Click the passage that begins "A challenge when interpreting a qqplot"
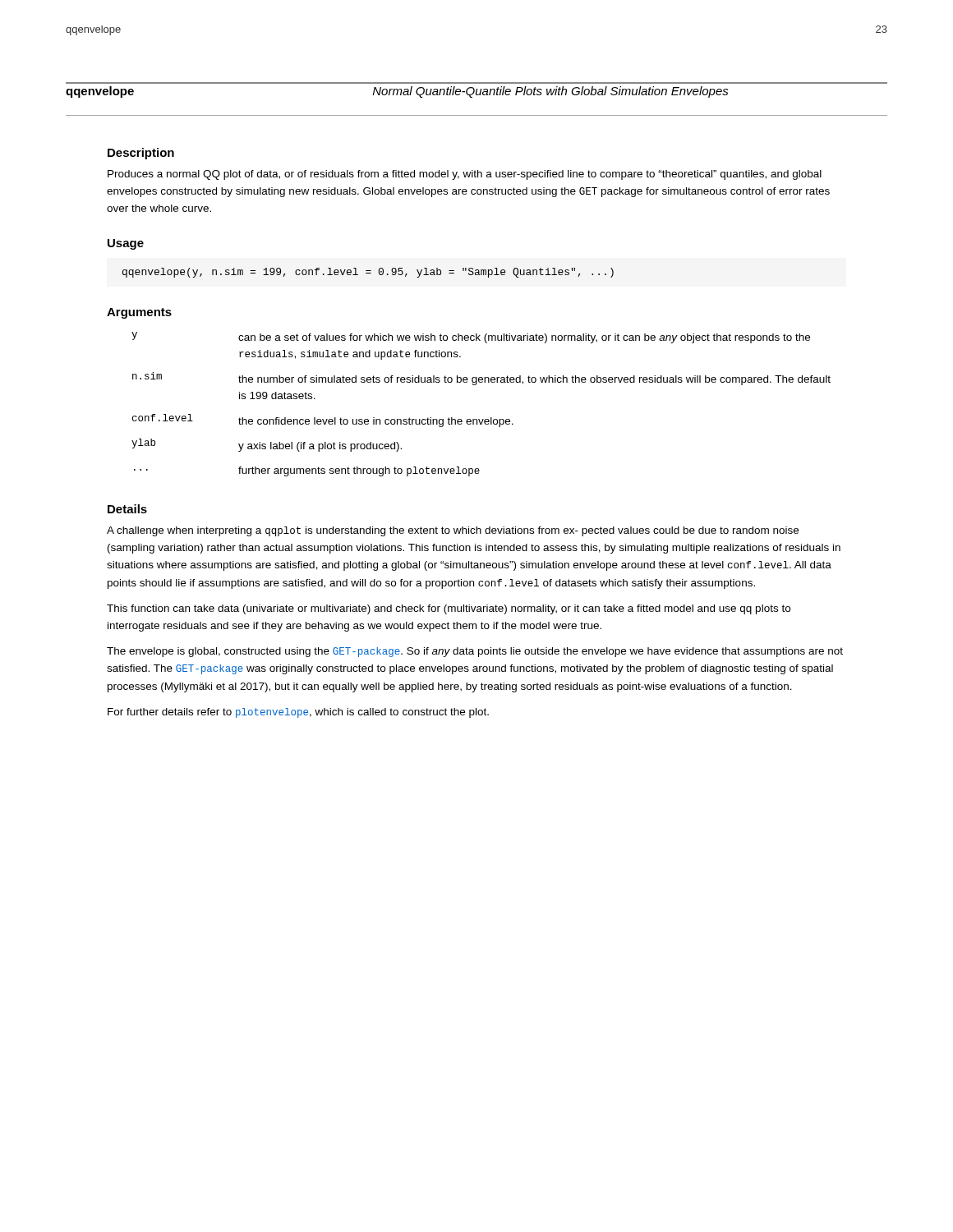953x1232 pixels. [x=474, y=557]
